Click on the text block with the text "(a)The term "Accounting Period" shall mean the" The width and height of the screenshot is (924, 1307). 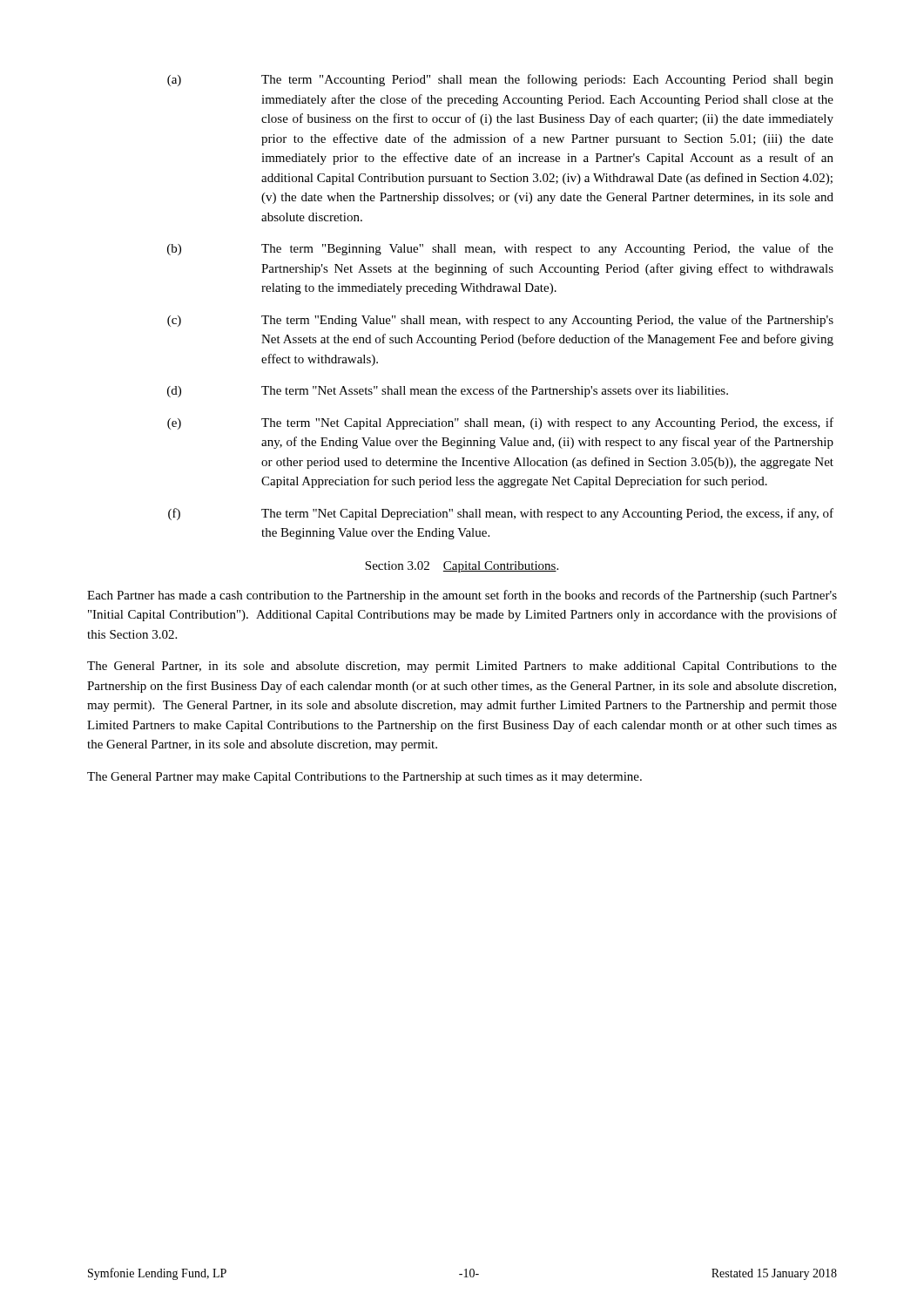tap(460, 148)
